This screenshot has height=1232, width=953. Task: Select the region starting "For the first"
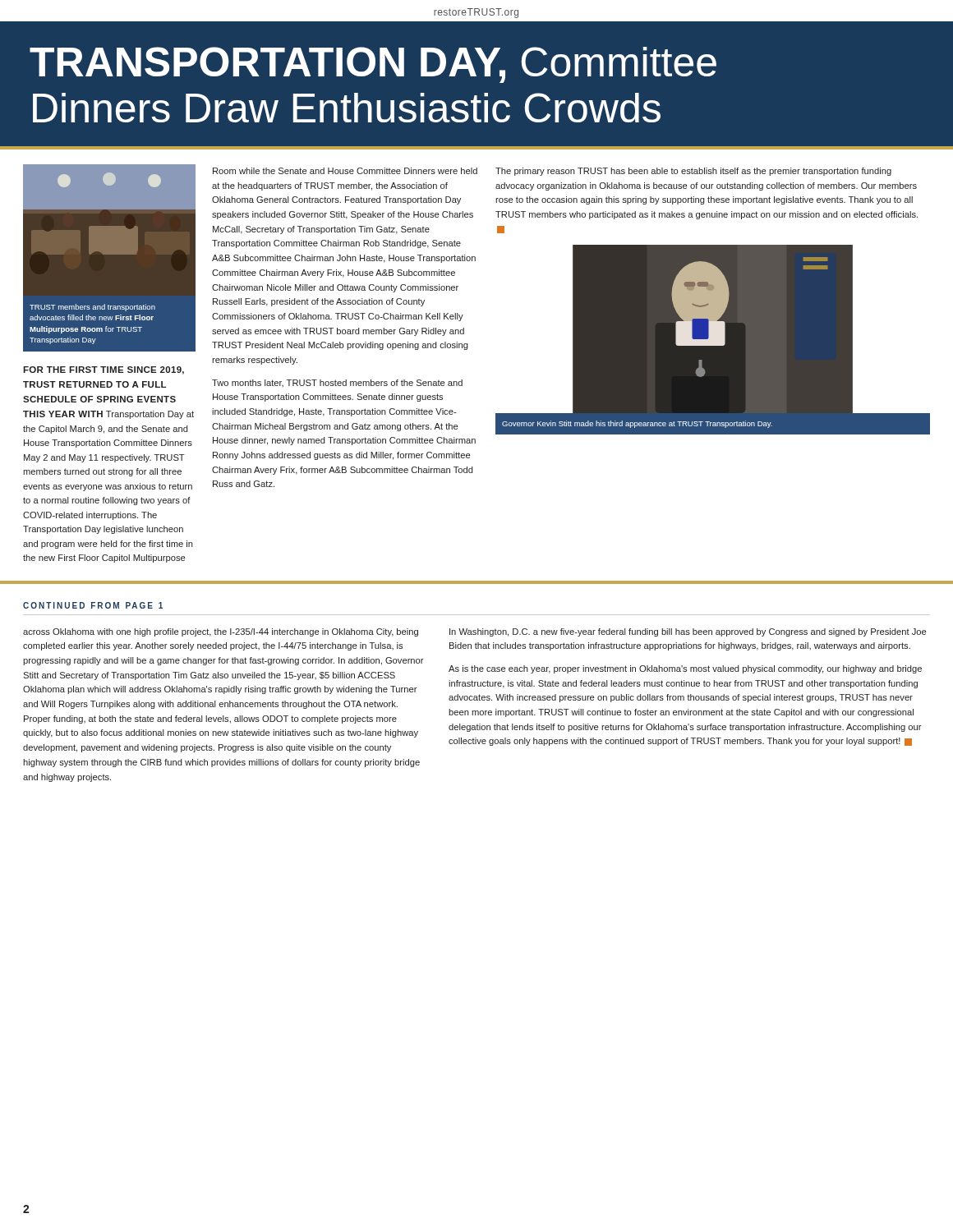(x=109, y=464)
